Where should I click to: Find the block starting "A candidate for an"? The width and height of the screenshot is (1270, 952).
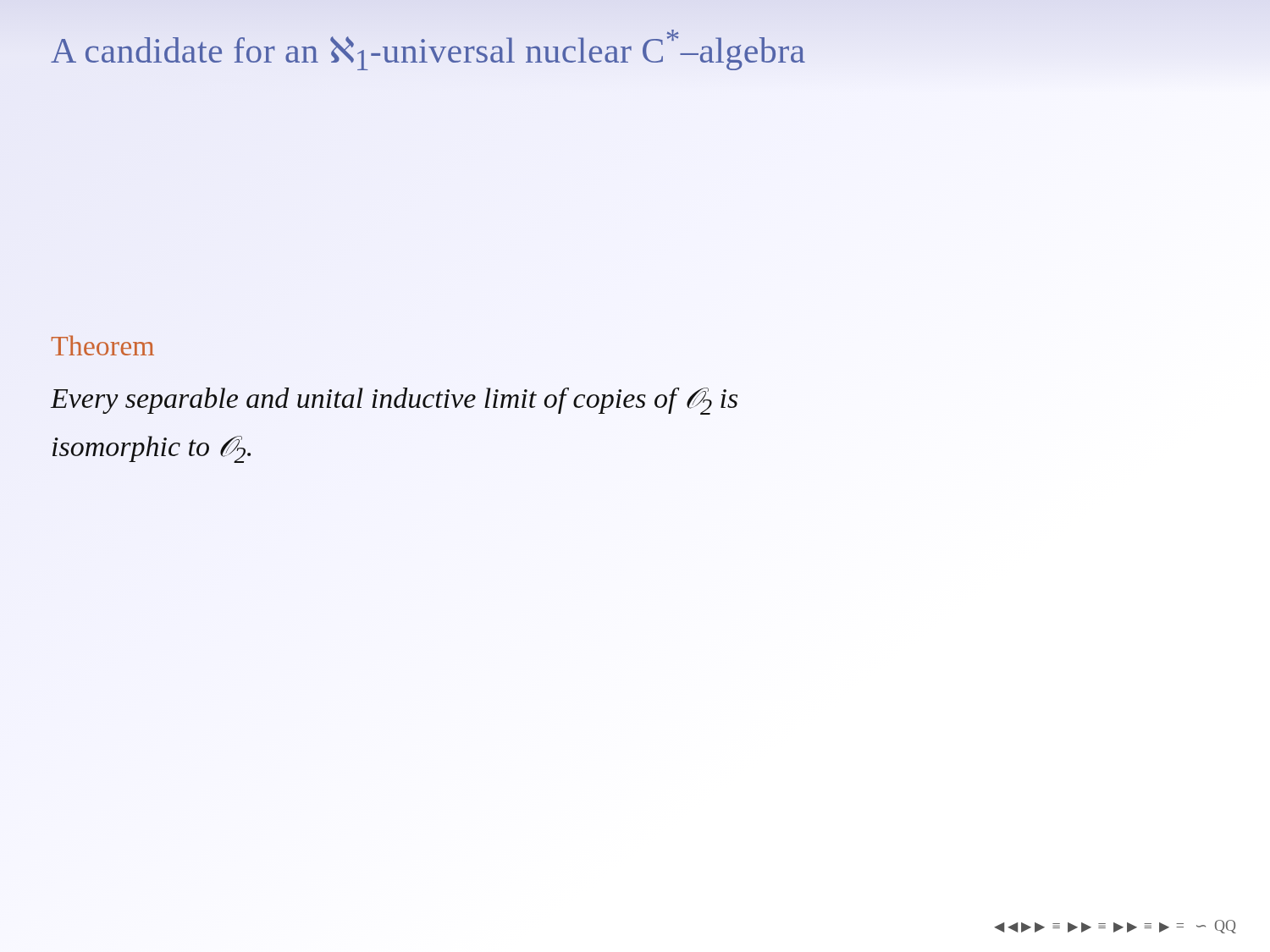coord(428,51)
